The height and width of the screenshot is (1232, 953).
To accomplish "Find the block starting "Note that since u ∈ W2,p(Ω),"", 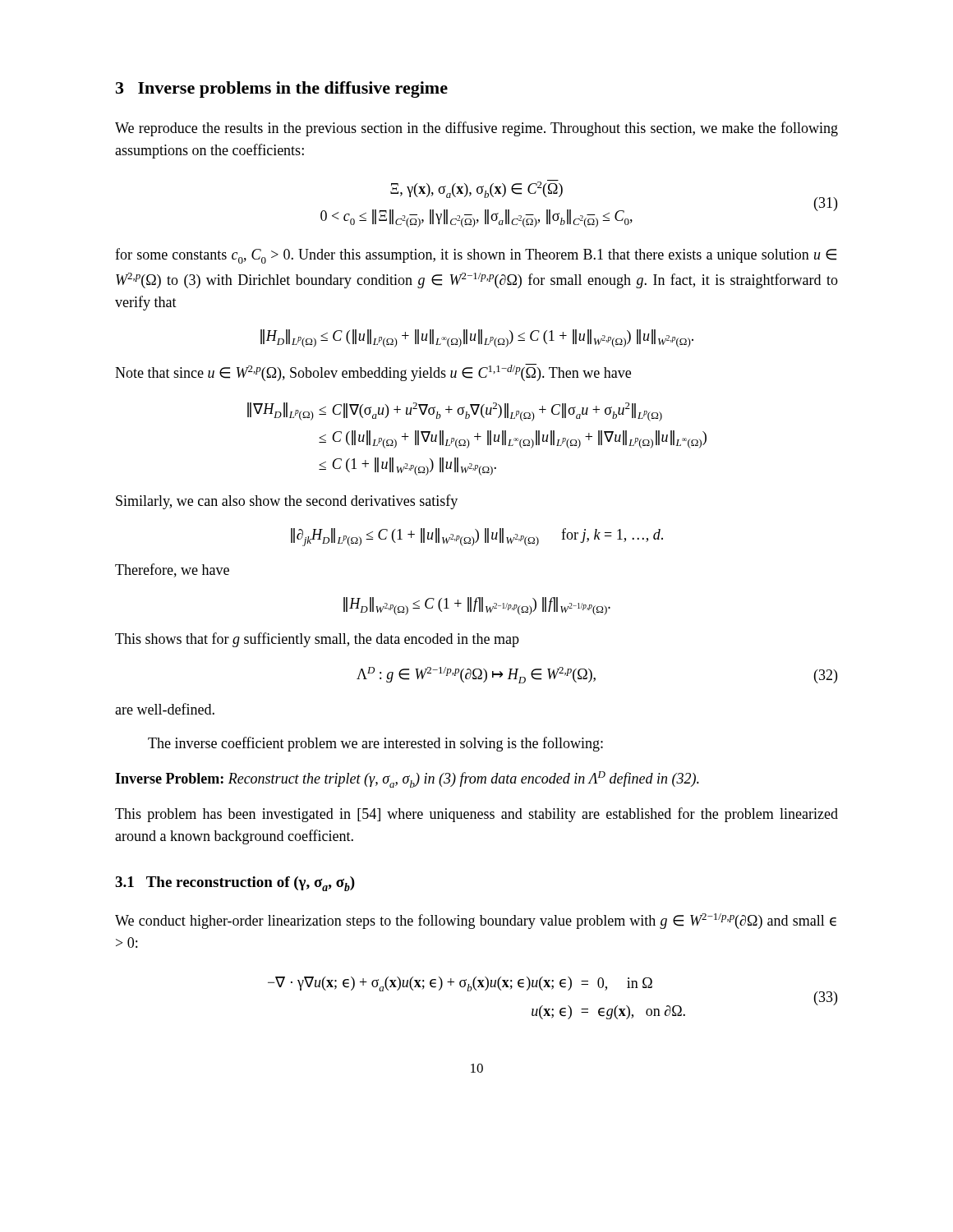I will 476,372.
